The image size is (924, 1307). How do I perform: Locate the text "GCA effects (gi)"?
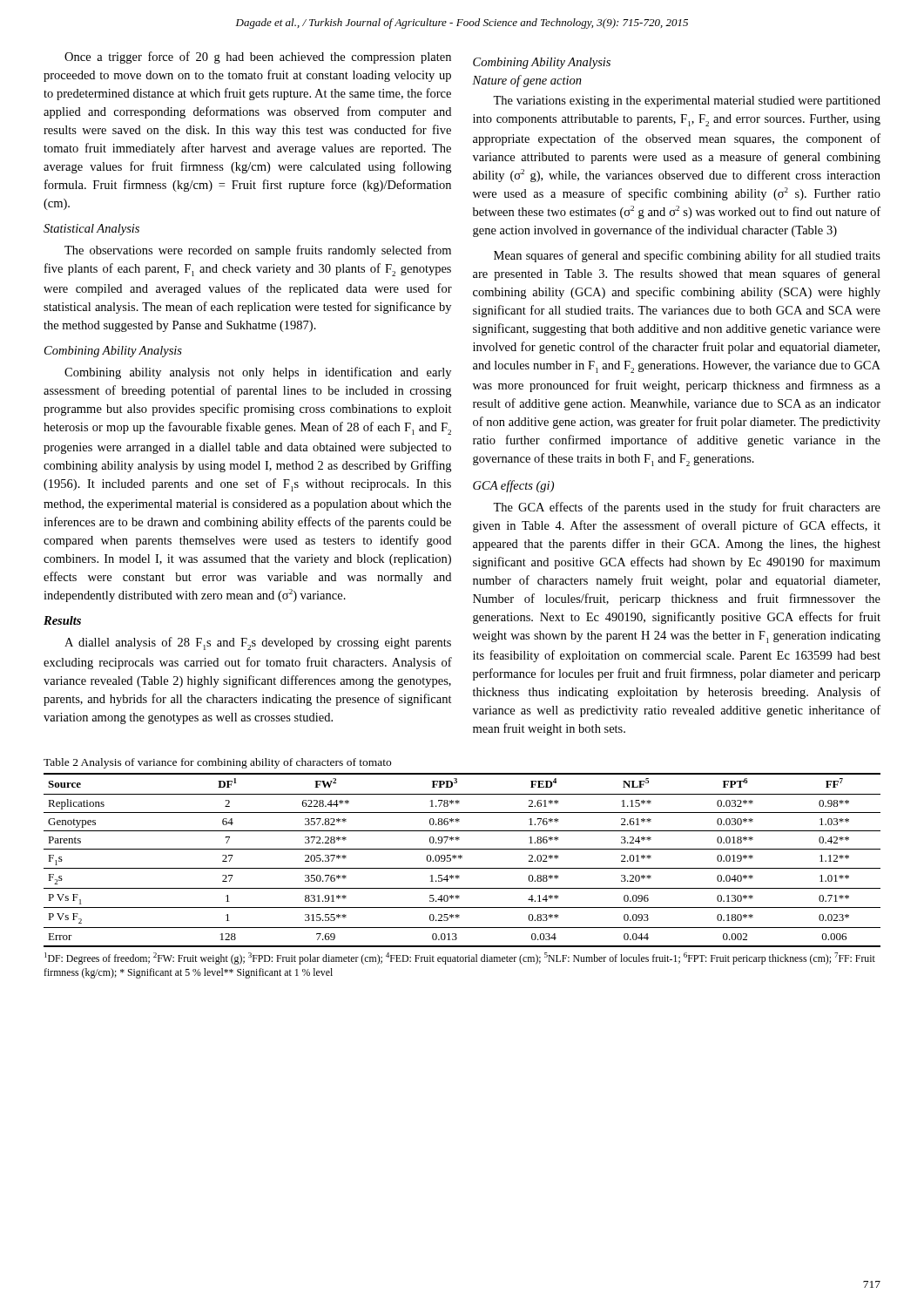coord(513,486)
